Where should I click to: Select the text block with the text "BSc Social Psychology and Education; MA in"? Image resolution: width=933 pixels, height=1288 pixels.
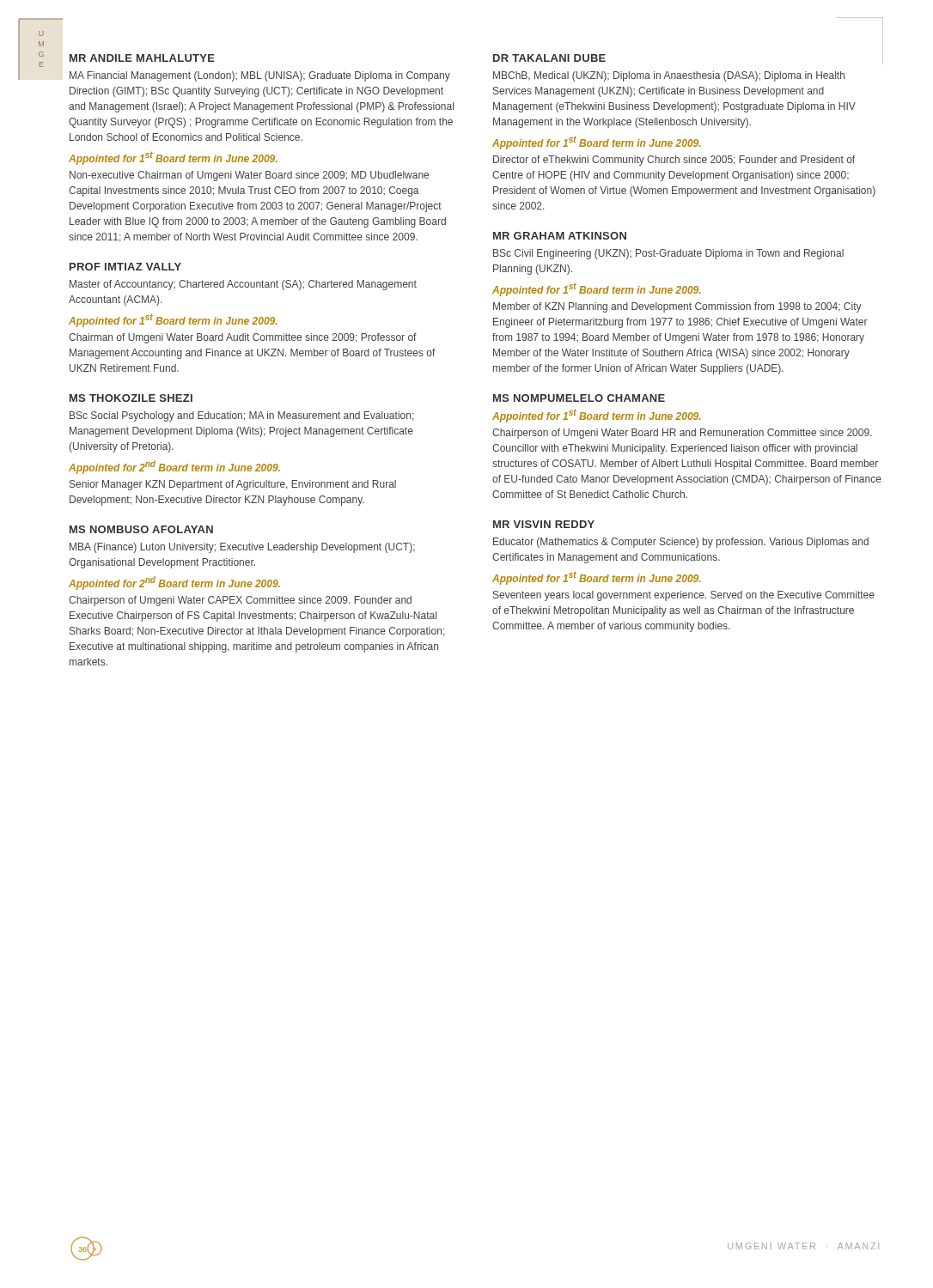click(x=242, y=431)
